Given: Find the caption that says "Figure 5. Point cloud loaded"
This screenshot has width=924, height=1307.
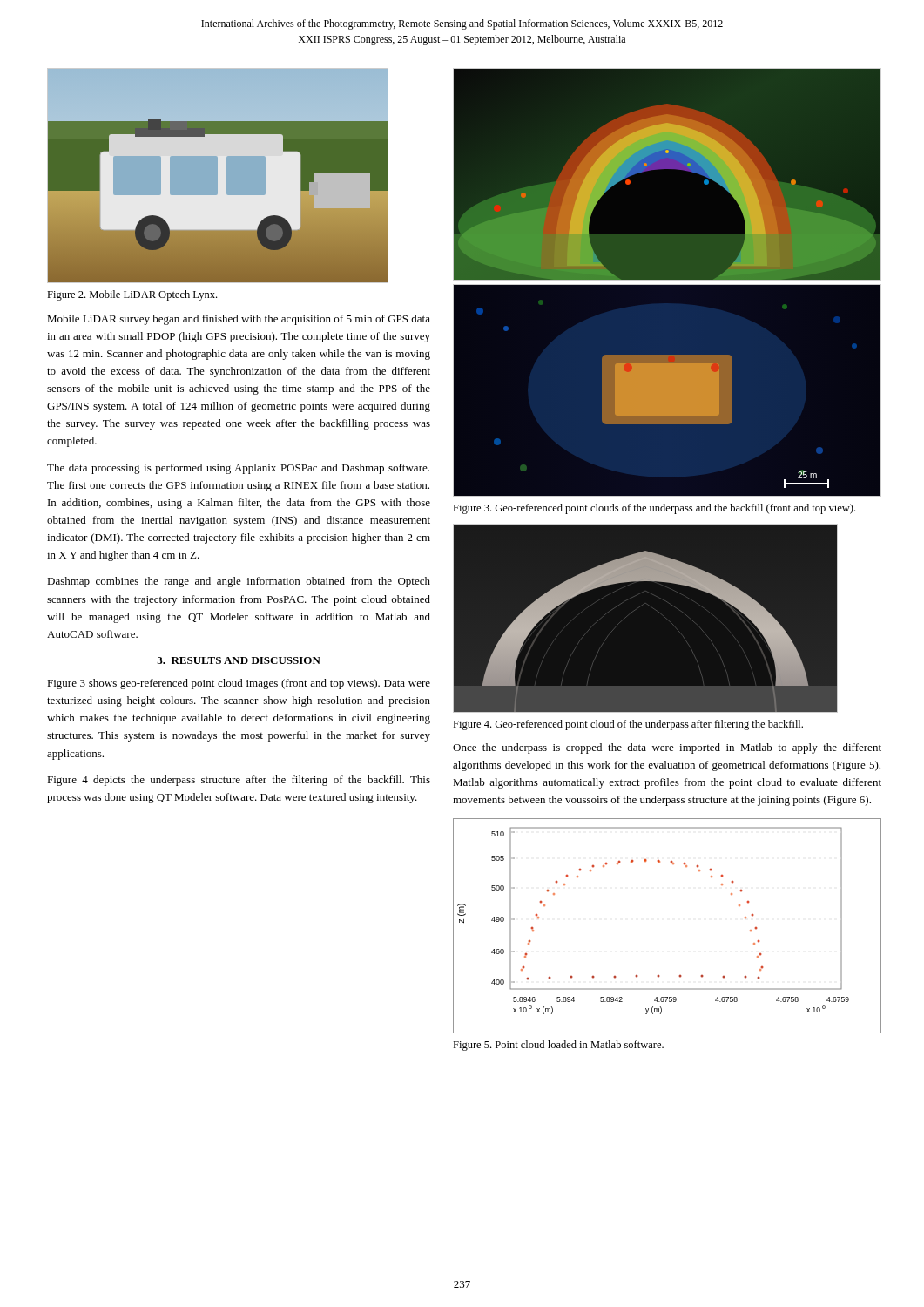Looking at the screenshot, I should point(559,1044).
